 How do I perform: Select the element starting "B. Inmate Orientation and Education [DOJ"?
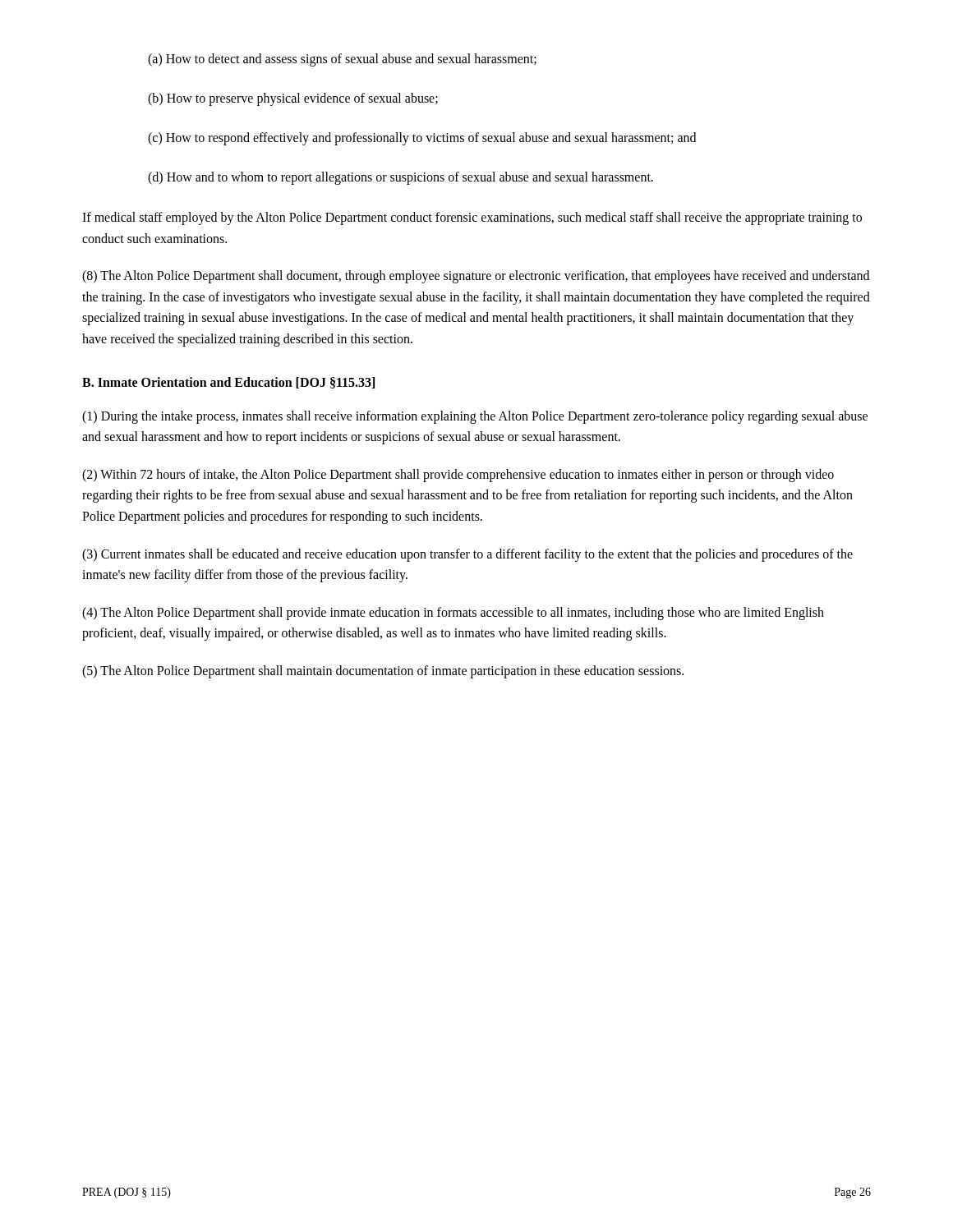[x=229, y=382]
